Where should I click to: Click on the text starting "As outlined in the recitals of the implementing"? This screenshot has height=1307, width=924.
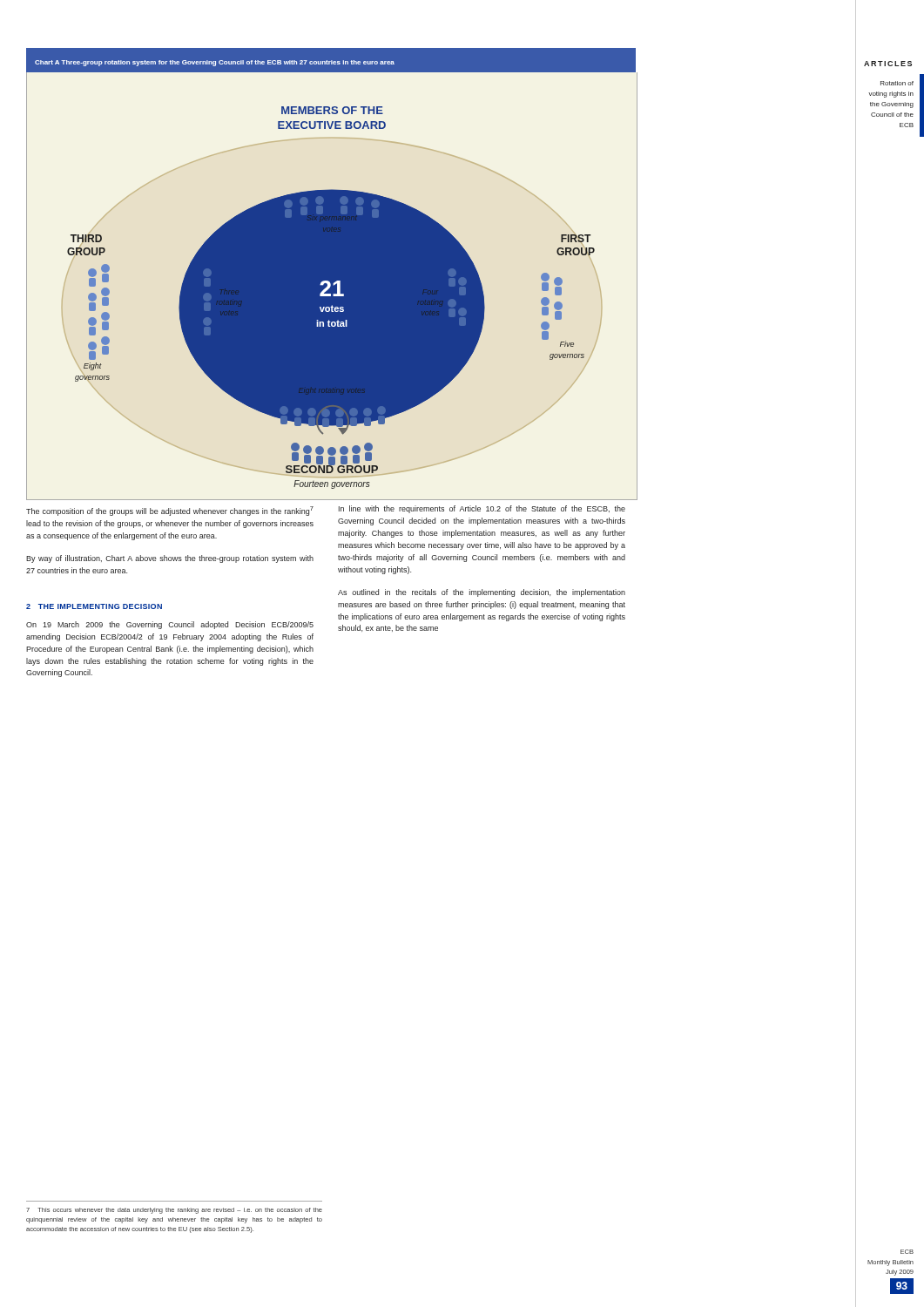[482, 610]
